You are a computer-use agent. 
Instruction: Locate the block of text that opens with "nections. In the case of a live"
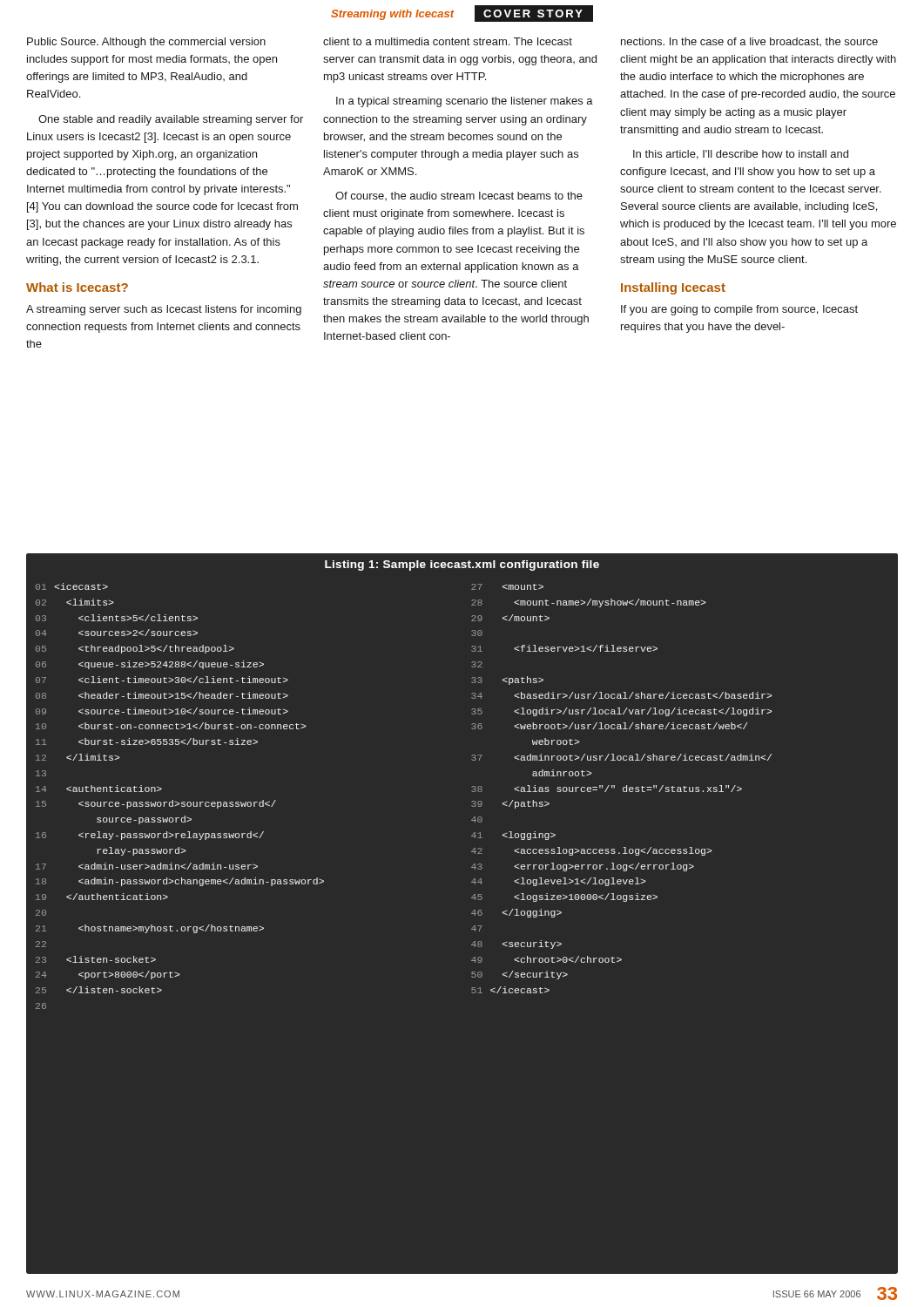pyautogui.click(x=759, y=184)
